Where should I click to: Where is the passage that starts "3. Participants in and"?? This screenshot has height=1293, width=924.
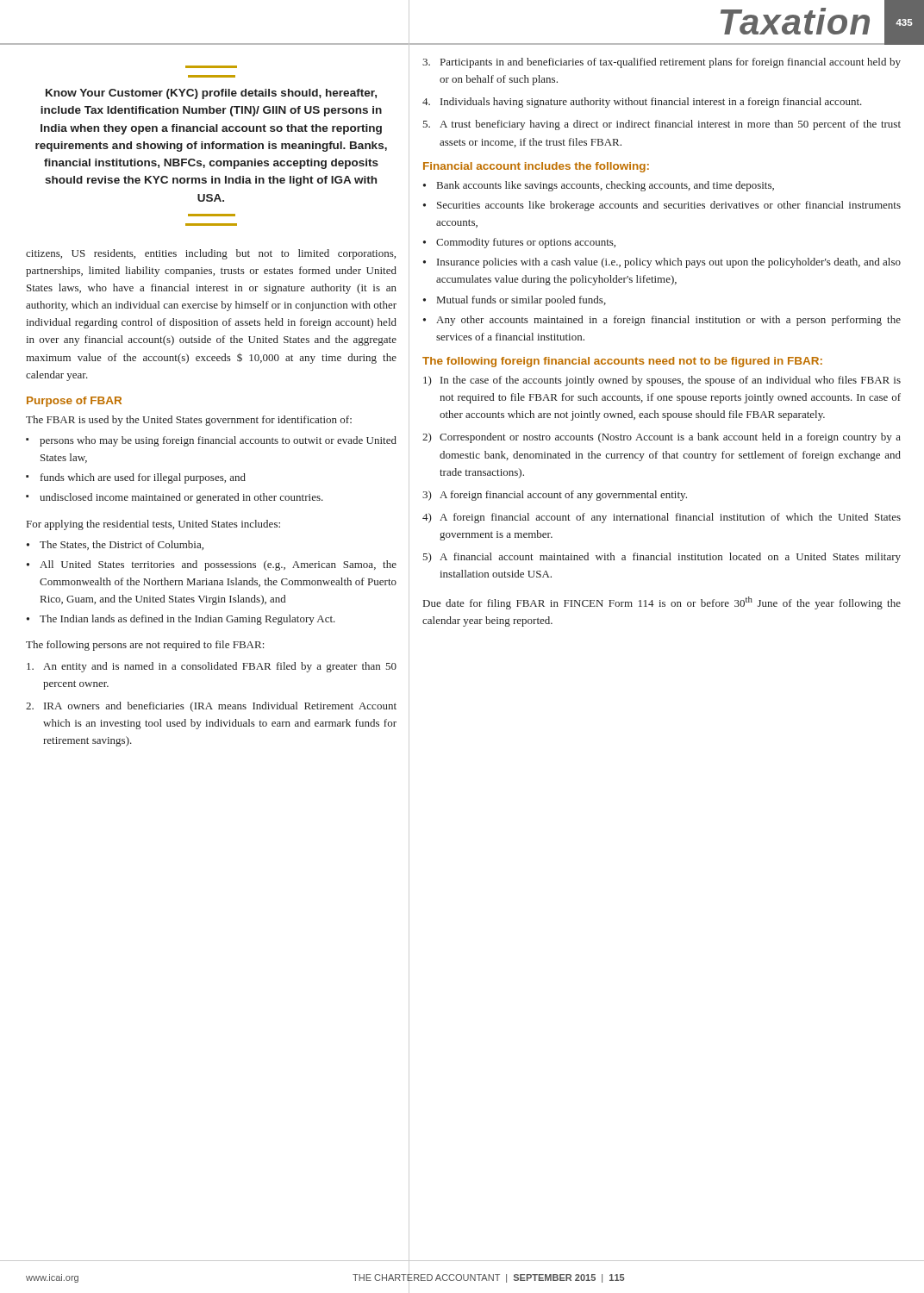coord(662,69)
